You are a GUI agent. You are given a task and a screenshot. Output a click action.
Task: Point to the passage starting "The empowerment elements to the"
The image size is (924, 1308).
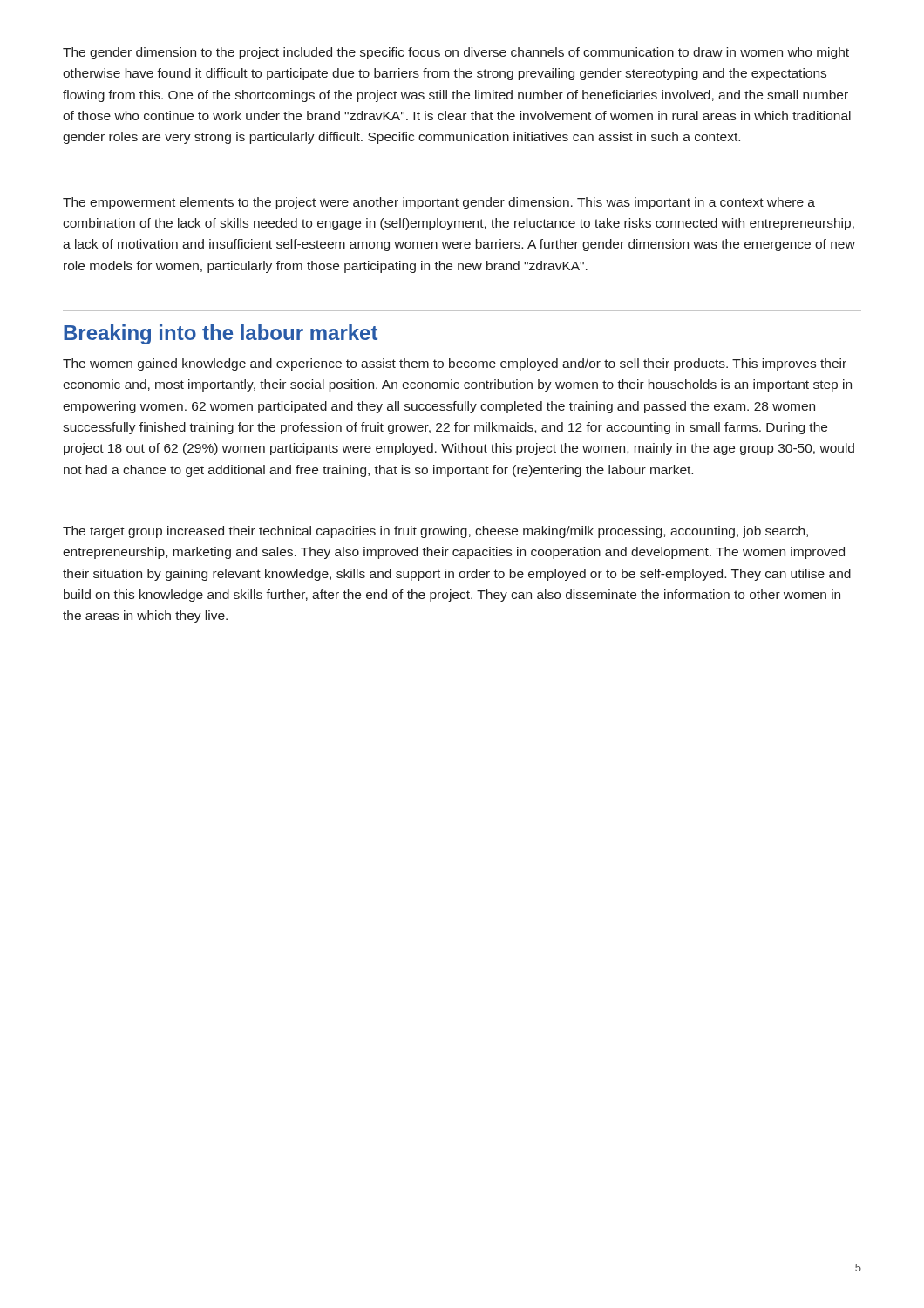pyautogui.click(x=459, y=233)
